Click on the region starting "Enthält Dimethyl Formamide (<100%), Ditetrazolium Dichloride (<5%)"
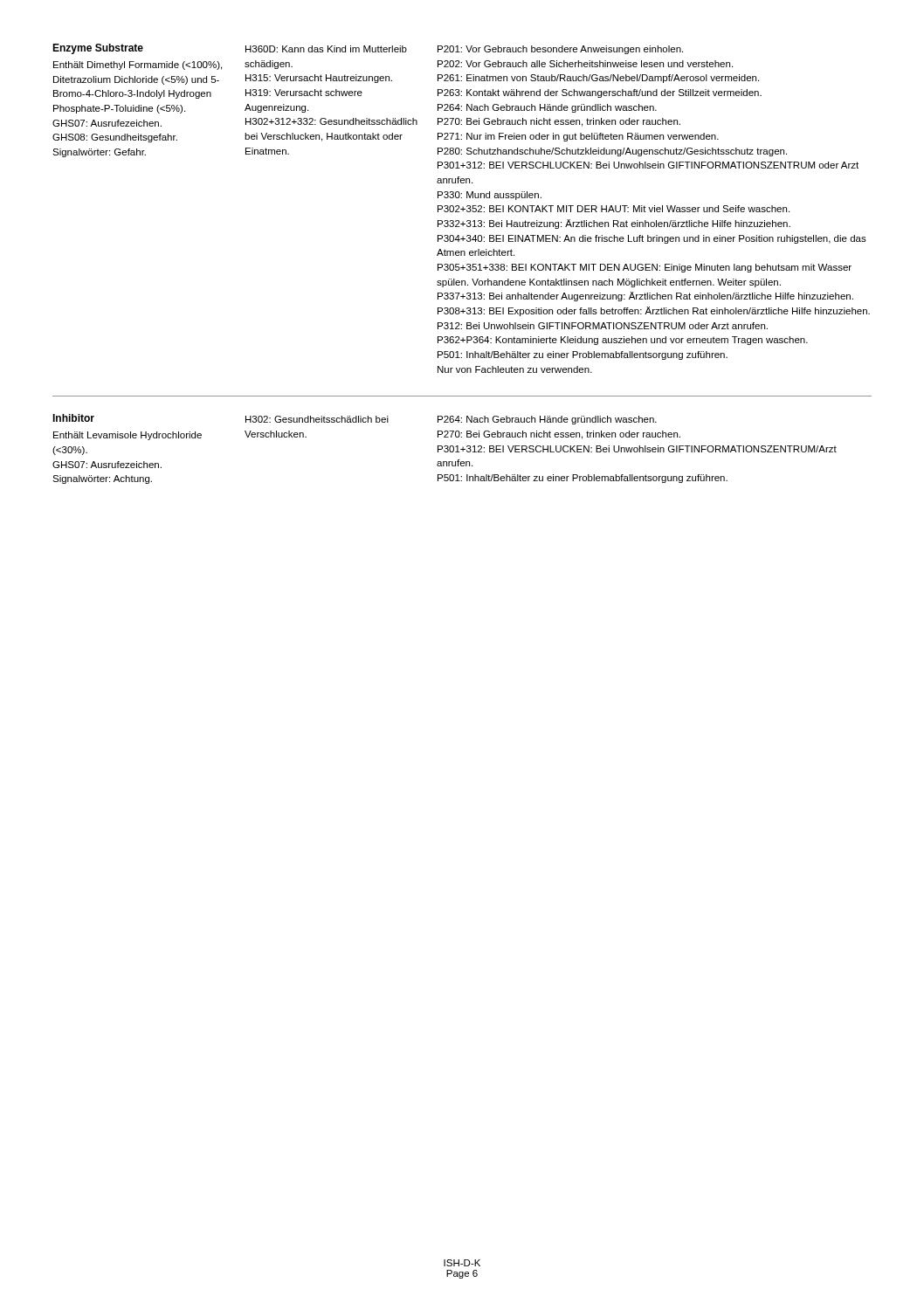This screenshot has width=924, height=1310. click(x=138, y=108)
